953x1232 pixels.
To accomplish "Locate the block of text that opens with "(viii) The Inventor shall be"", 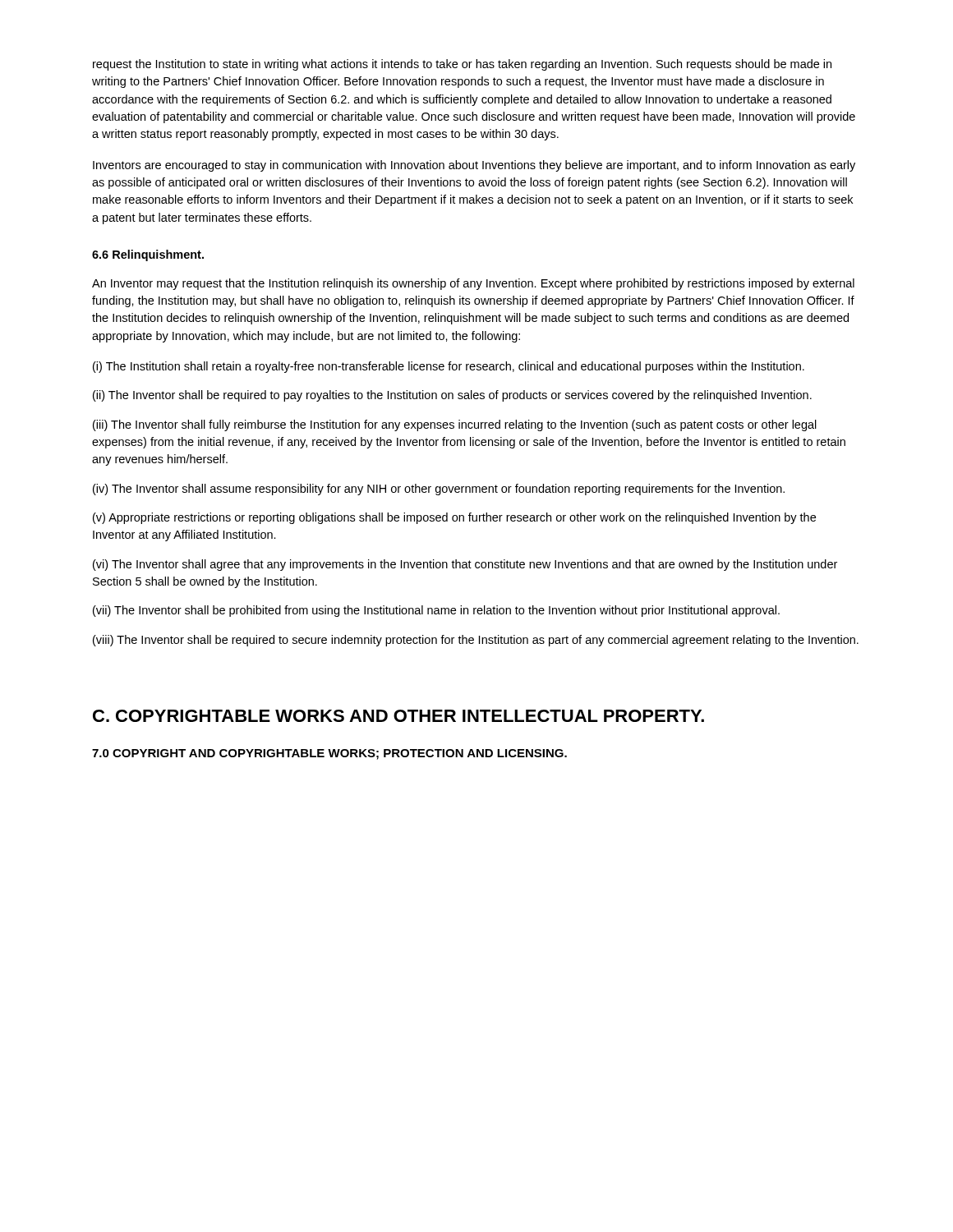I will [476, 639].
